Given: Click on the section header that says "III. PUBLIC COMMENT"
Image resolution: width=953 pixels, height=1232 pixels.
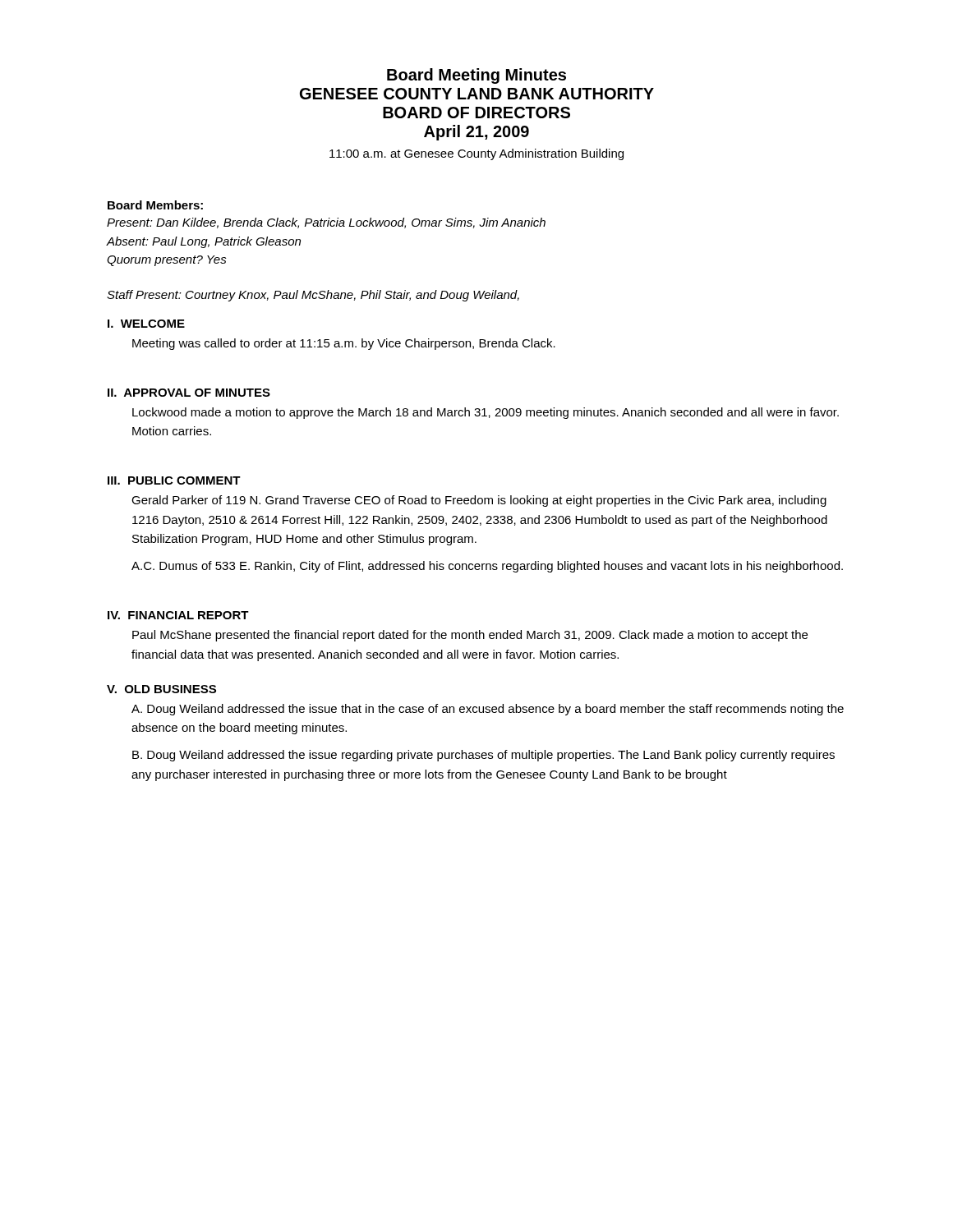Looking at the screenshot, I should pyautogui.click(x=174, y=480).
